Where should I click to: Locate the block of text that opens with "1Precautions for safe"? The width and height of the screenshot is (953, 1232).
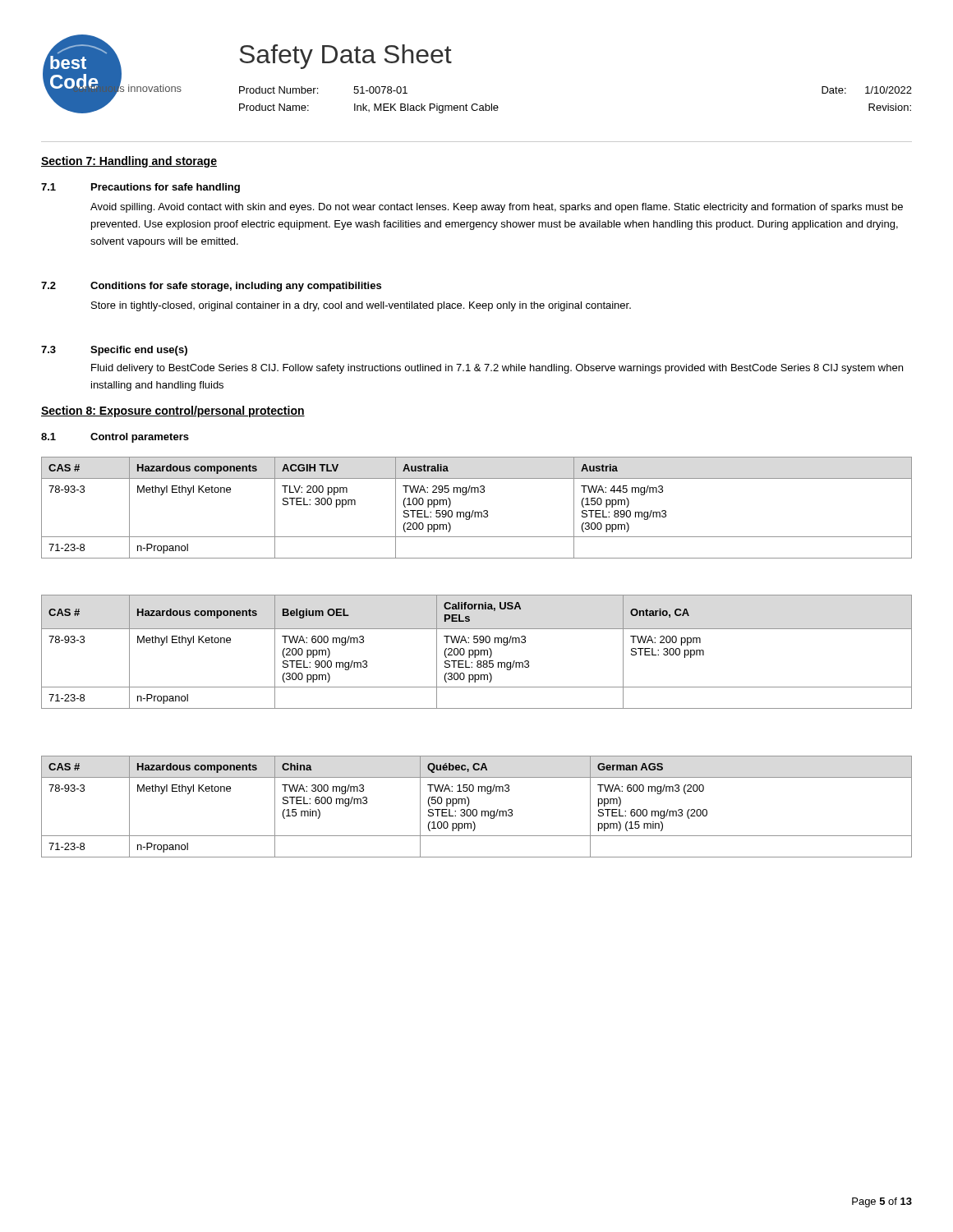pyautogui.click(x=141, y=187)
